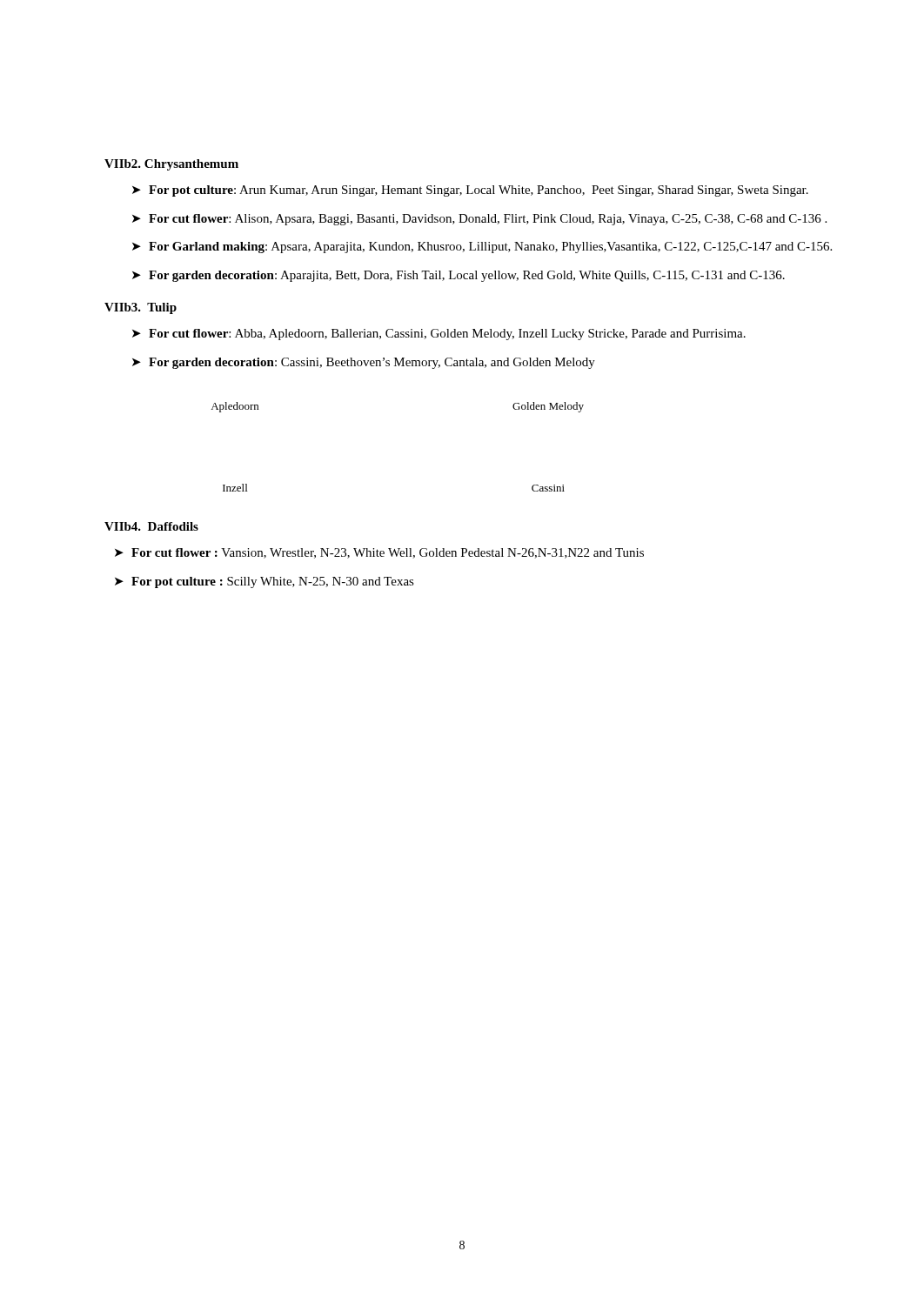
Task: Locate the passage starting "➤ For garden decoration: Aparajita,"
Action: 458,275
